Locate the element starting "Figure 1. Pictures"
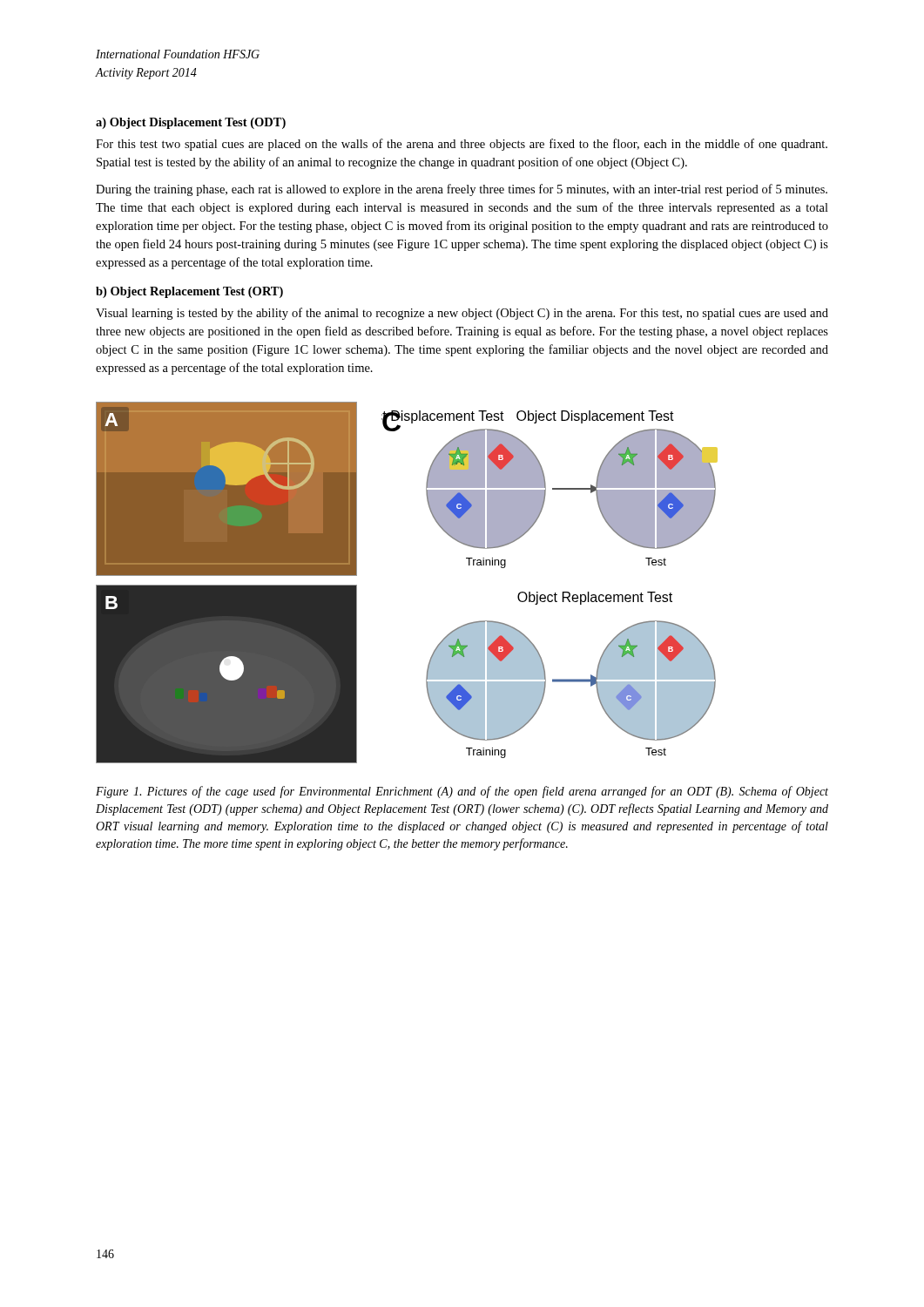The height and width of the screenshot is (1307, 924). coord(462,818)
